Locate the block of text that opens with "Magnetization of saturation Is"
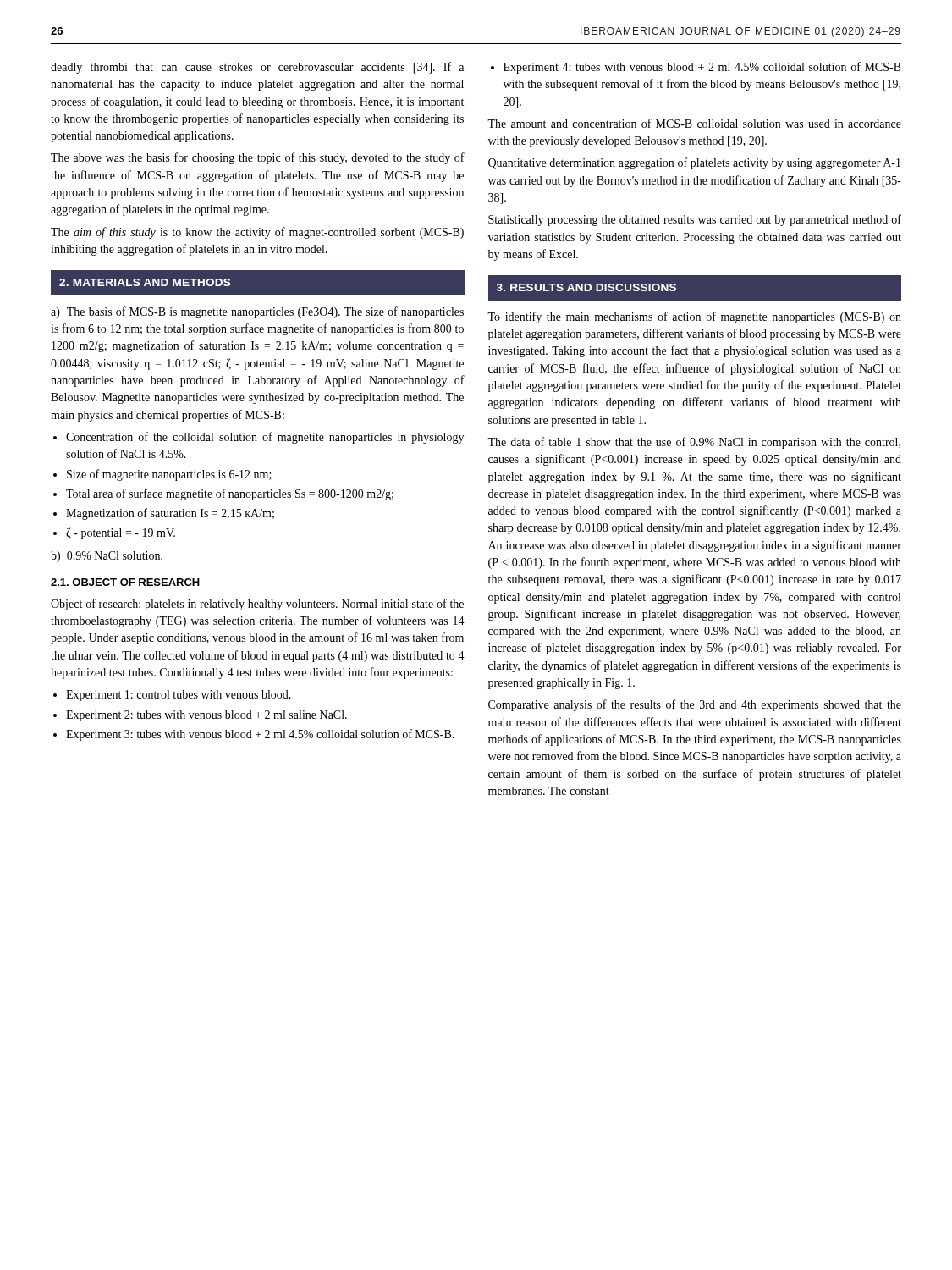The height and width of the screenshot is (1270, 952). click(170, 514)
